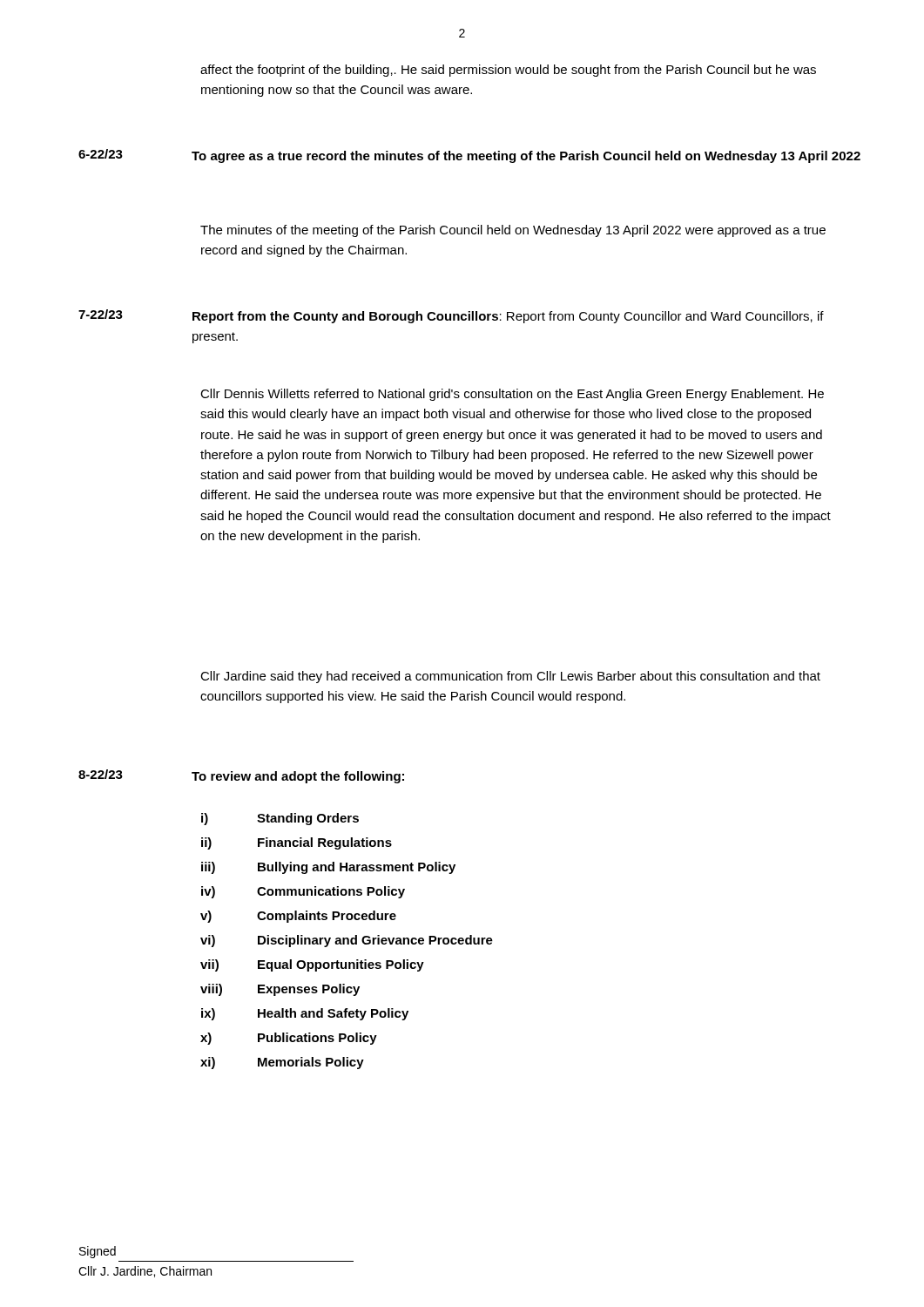Where does it say "ii)Financial Regulations"?
The height and width of the screenshot is (1307, 924).
(x=296, y=842)
